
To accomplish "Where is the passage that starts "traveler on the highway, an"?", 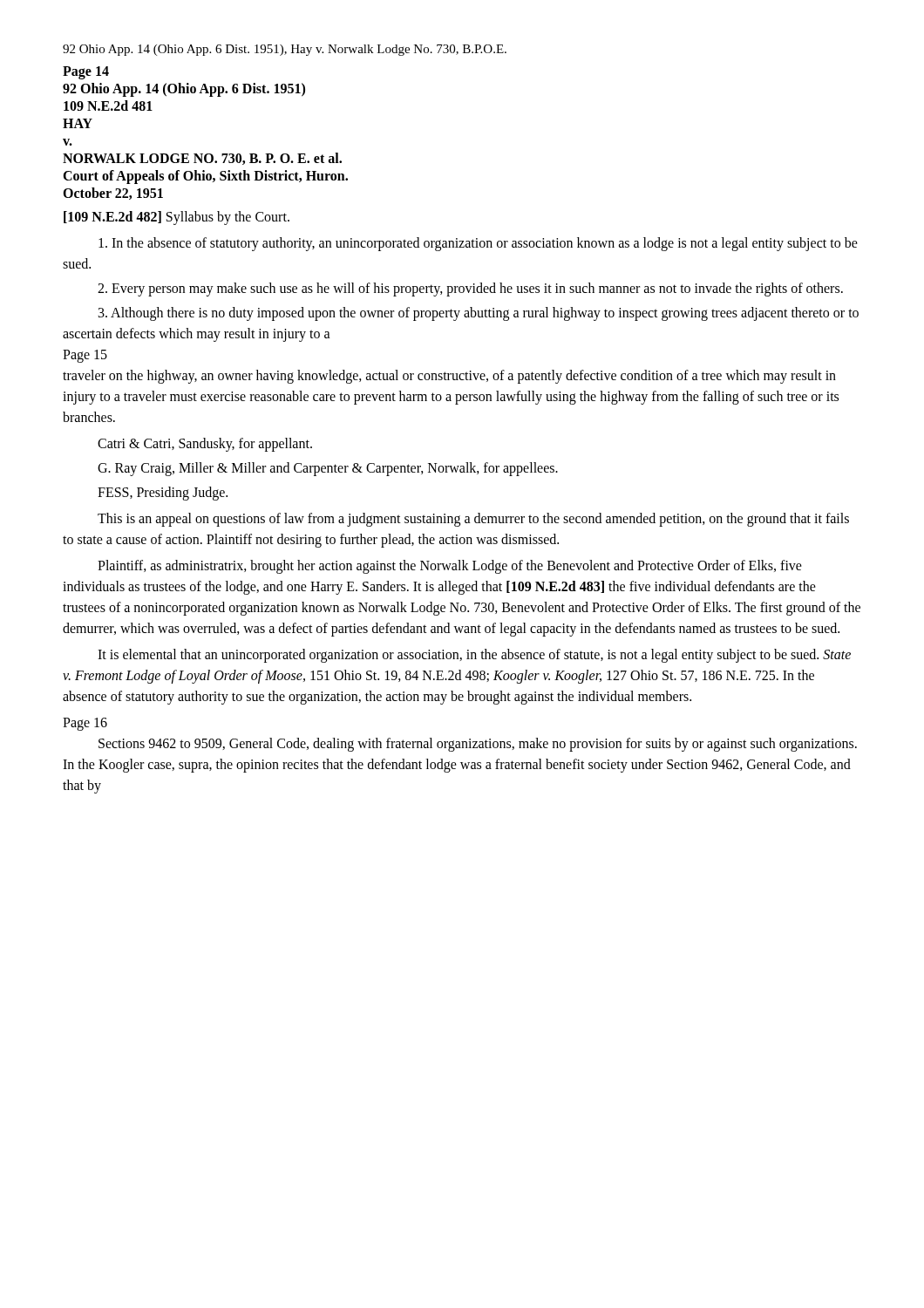I will 451,396.
